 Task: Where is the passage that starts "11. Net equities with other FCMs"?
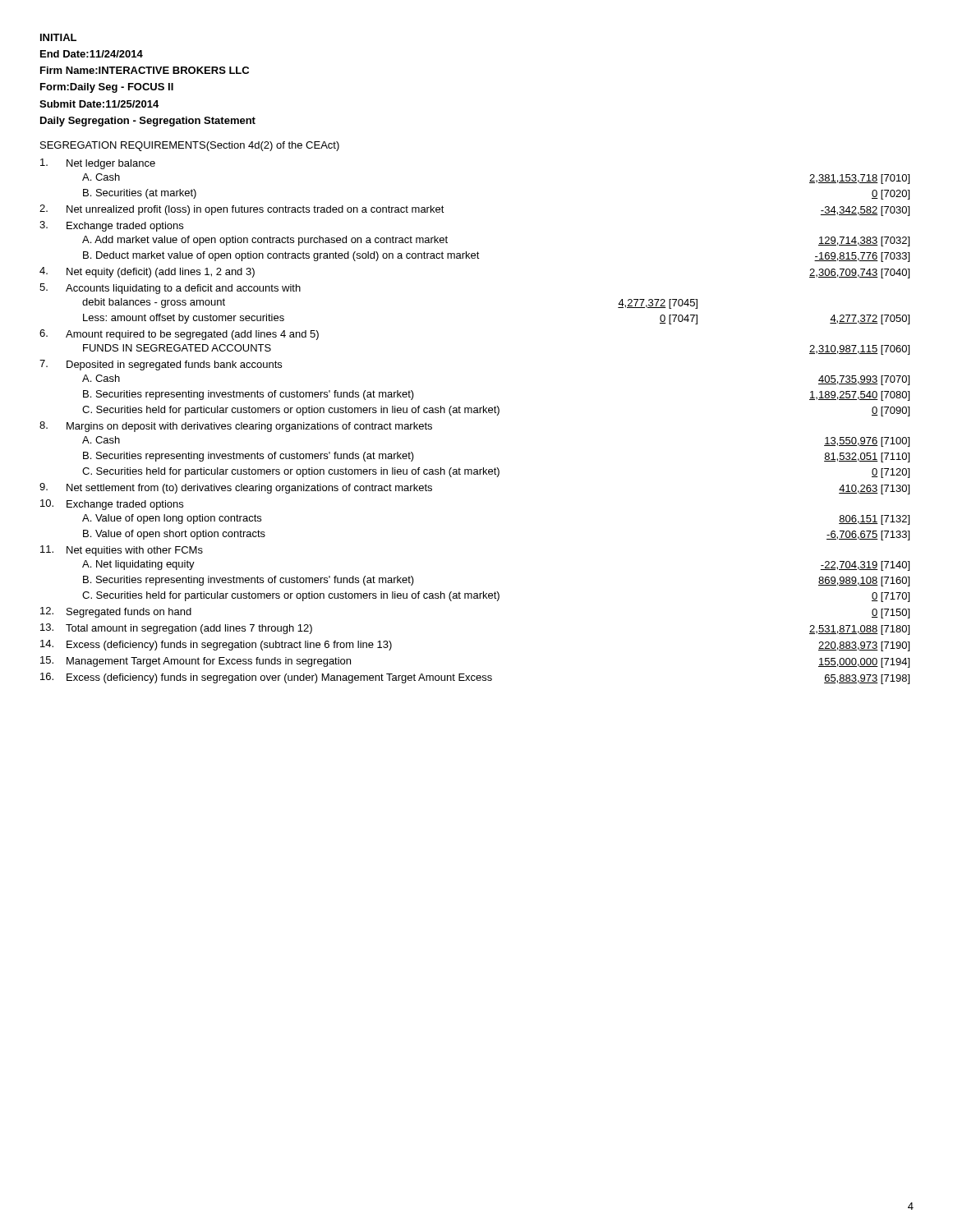122,551
